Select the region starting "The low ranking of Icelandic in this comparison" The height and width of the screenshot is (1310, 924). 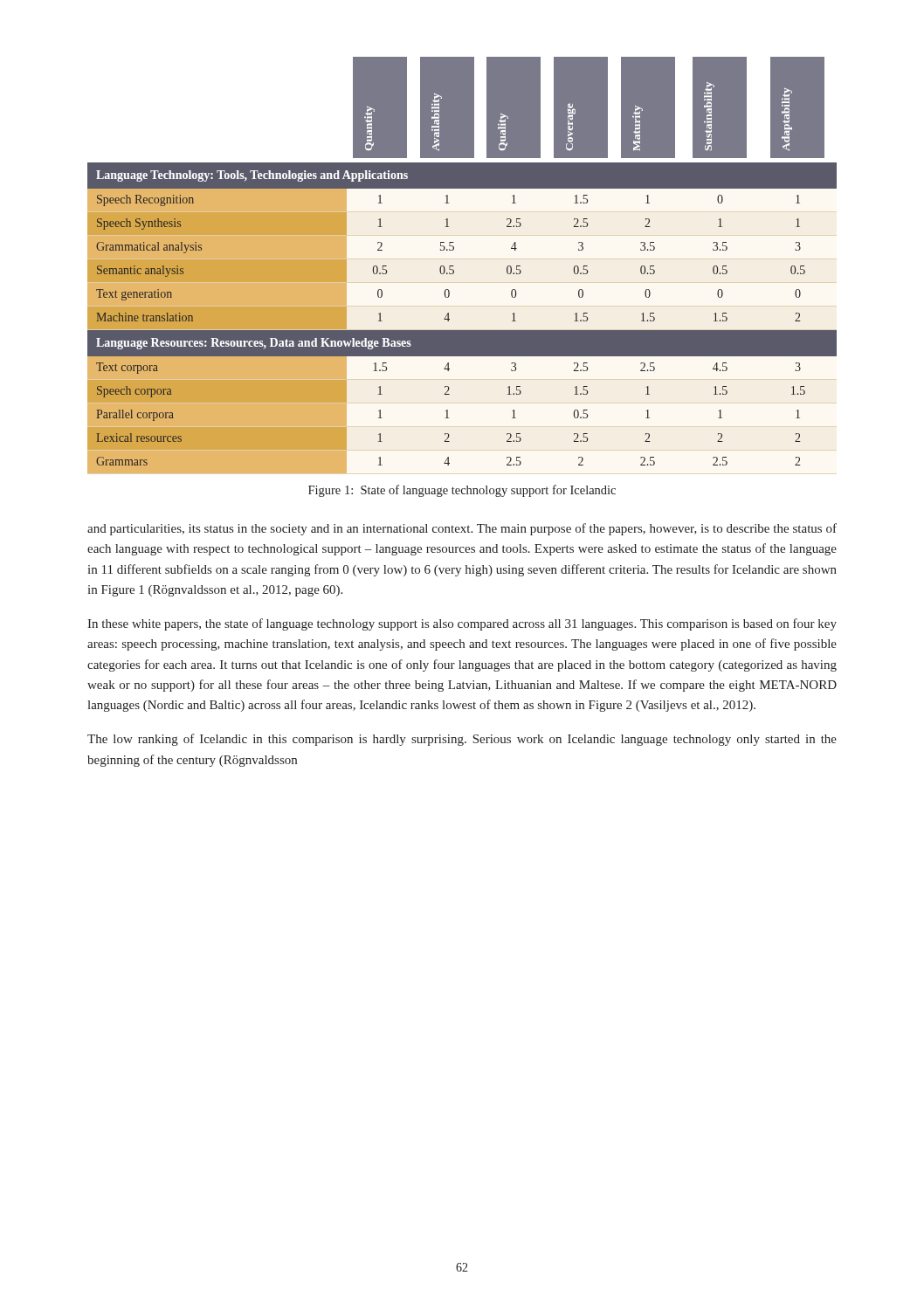pyautogui.click(x=462, y=749)
